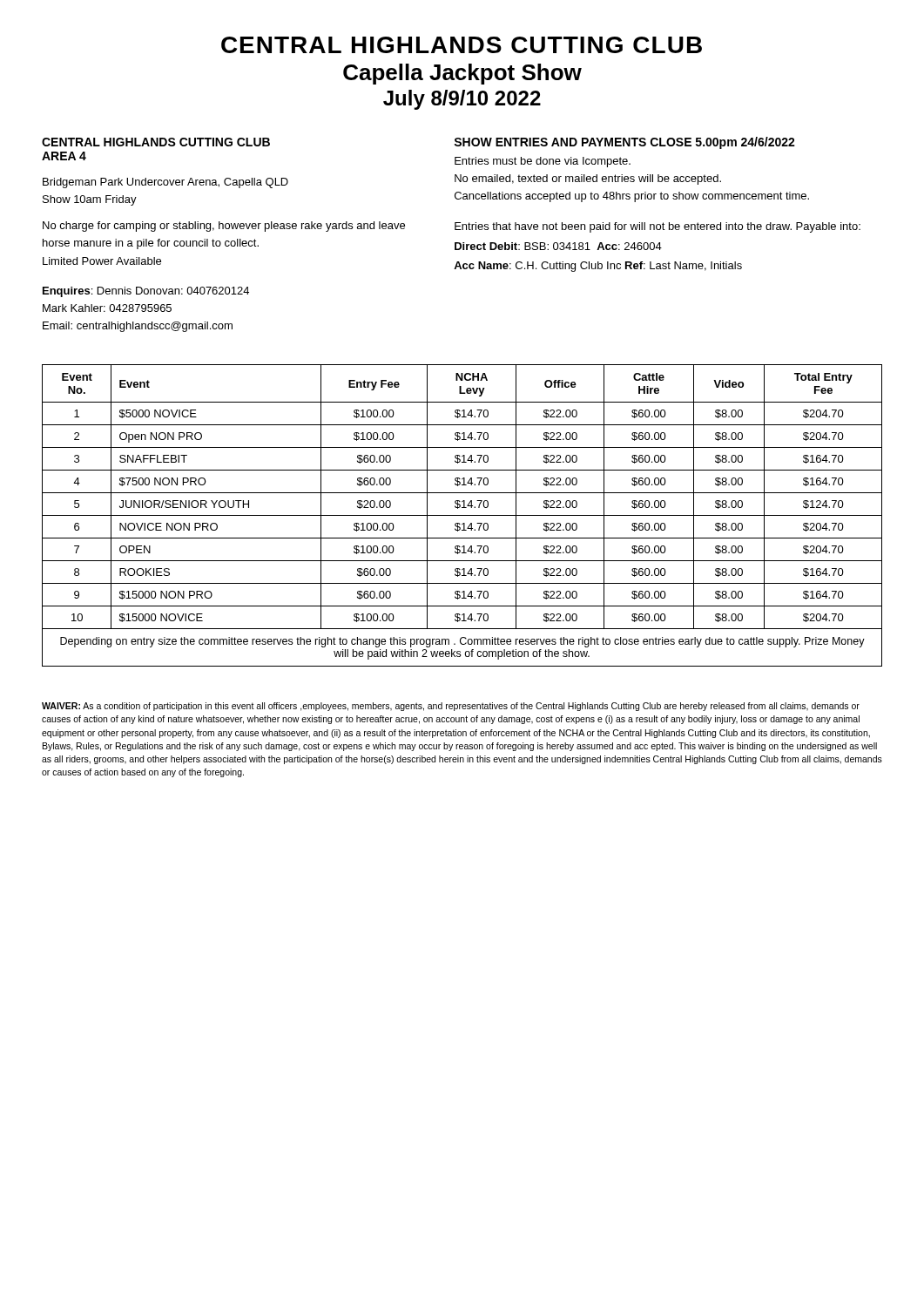Viewport: 924px width, 1307px height.
Task: Where is the section header that starts "SHOW ENTRIES AND PAYMENTS CLOSE 5.00pm"?
Action: pyautogui.click(x=624, y=142)
